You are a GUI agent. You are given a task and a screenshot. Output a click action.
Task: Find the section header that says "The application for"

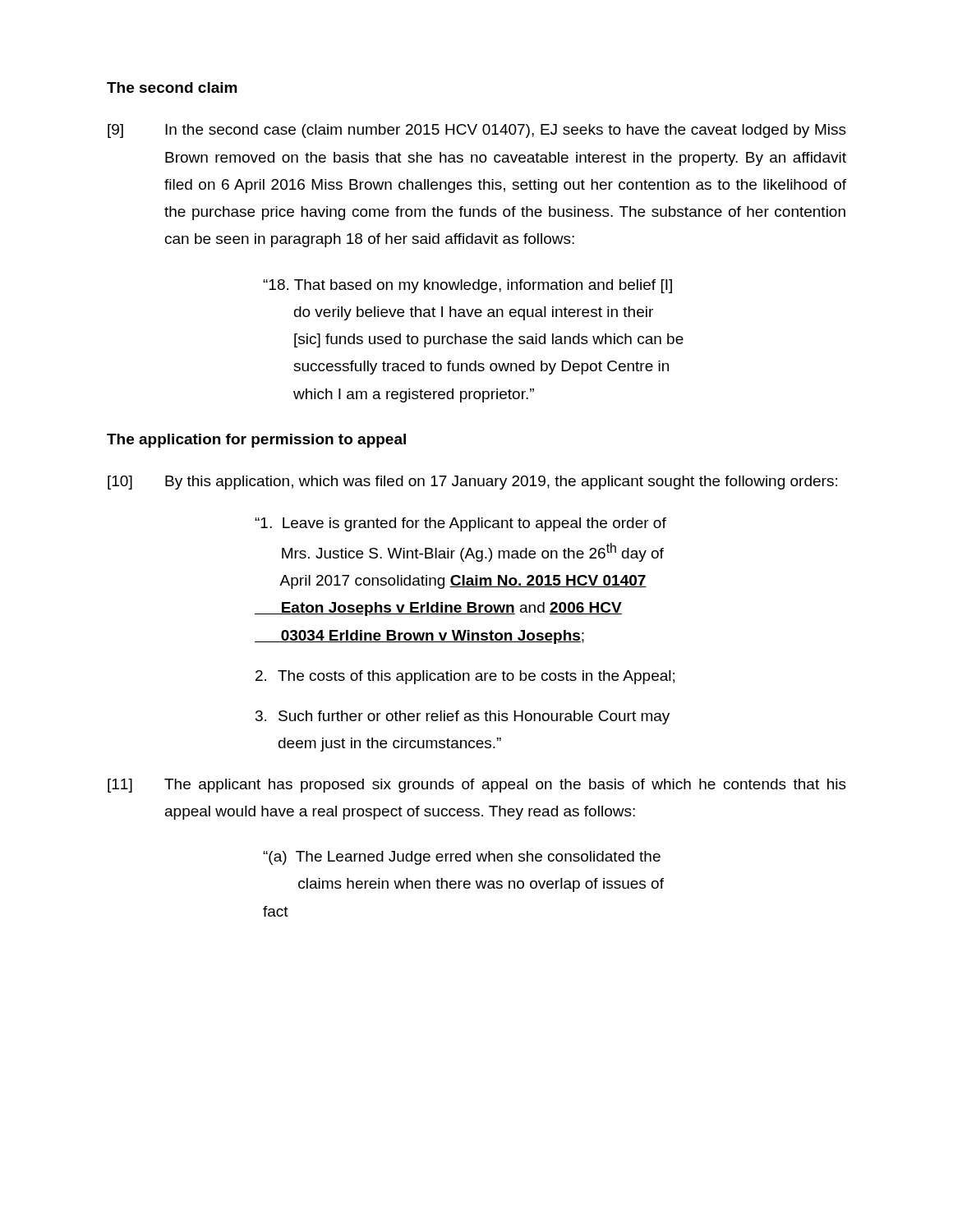click(257, 439)
